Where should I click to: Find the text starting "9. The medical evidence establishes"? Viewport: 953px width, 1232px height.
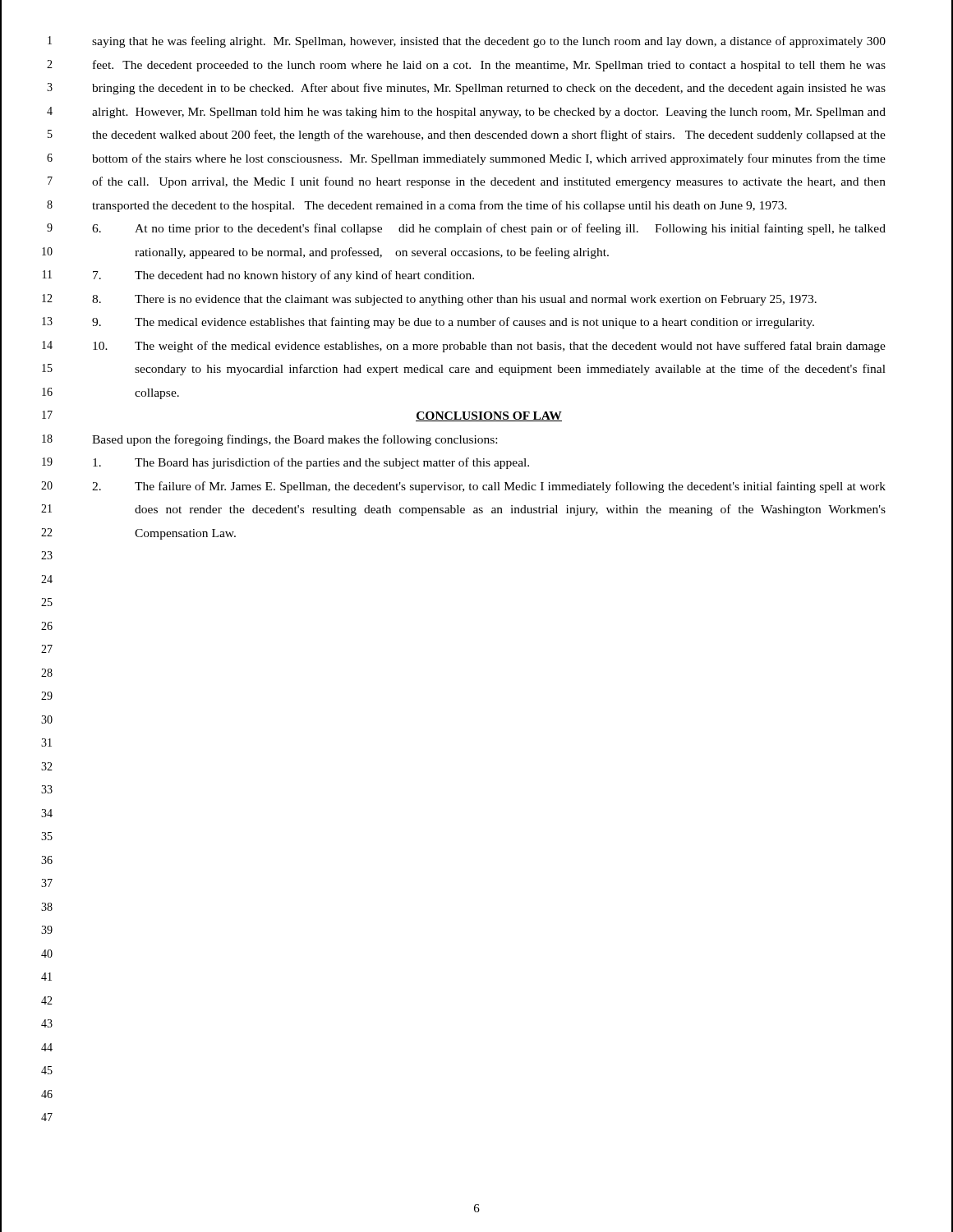[489, 322]
